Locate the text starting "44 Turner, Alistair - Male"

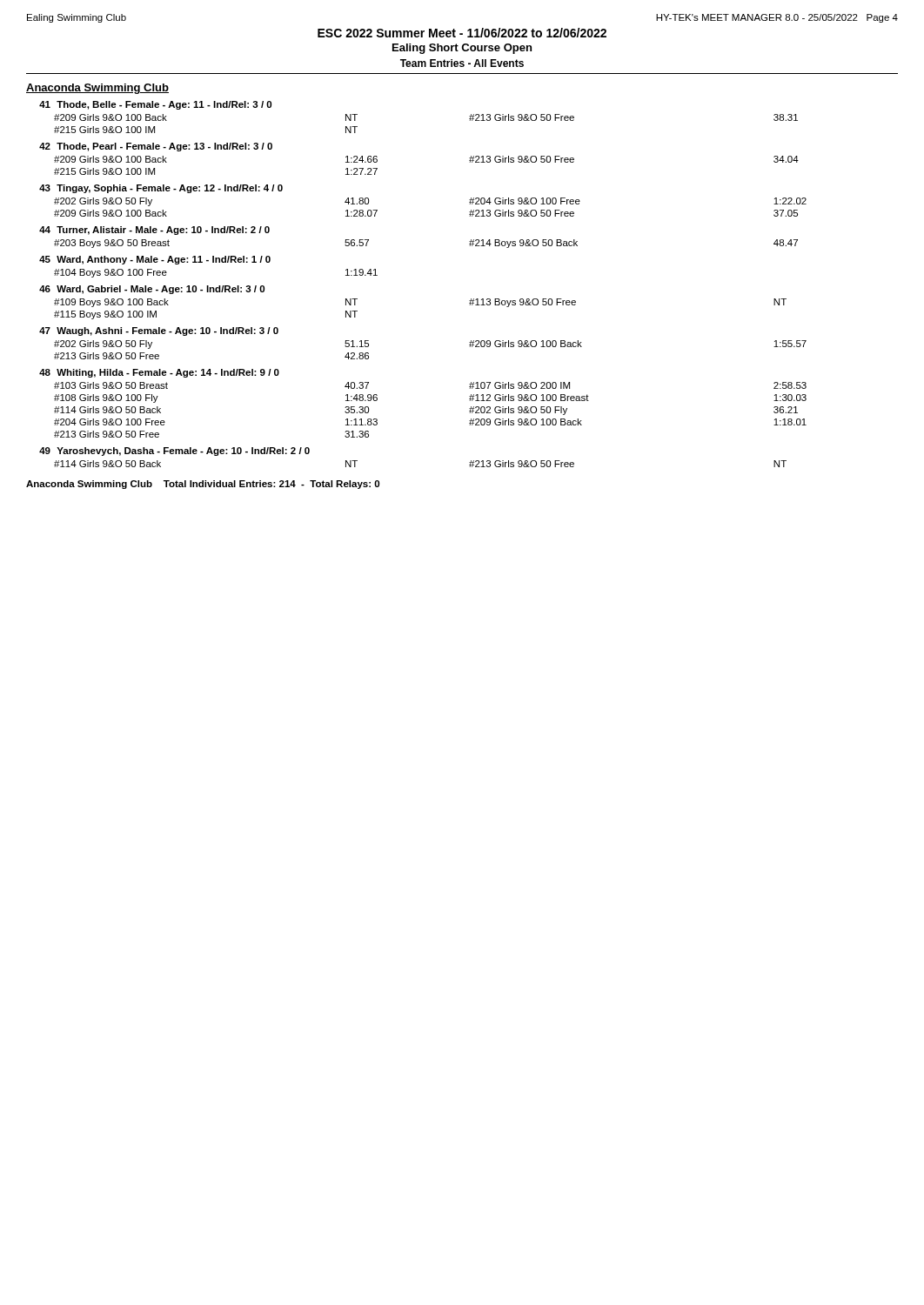click(x=148, y=230)
